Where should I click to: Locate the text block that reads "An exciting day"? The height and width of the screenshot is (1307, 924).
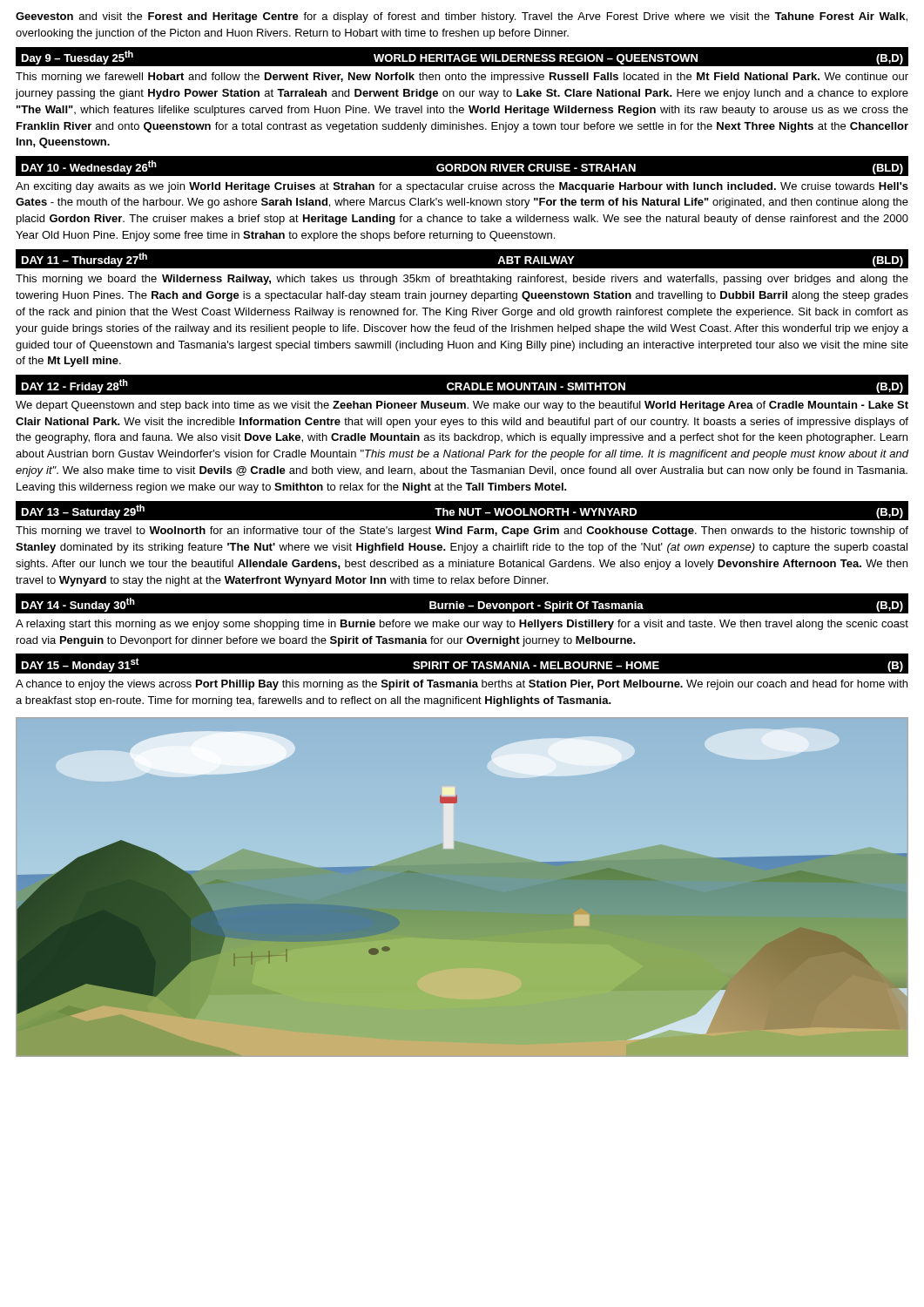[x=462, y=210]
